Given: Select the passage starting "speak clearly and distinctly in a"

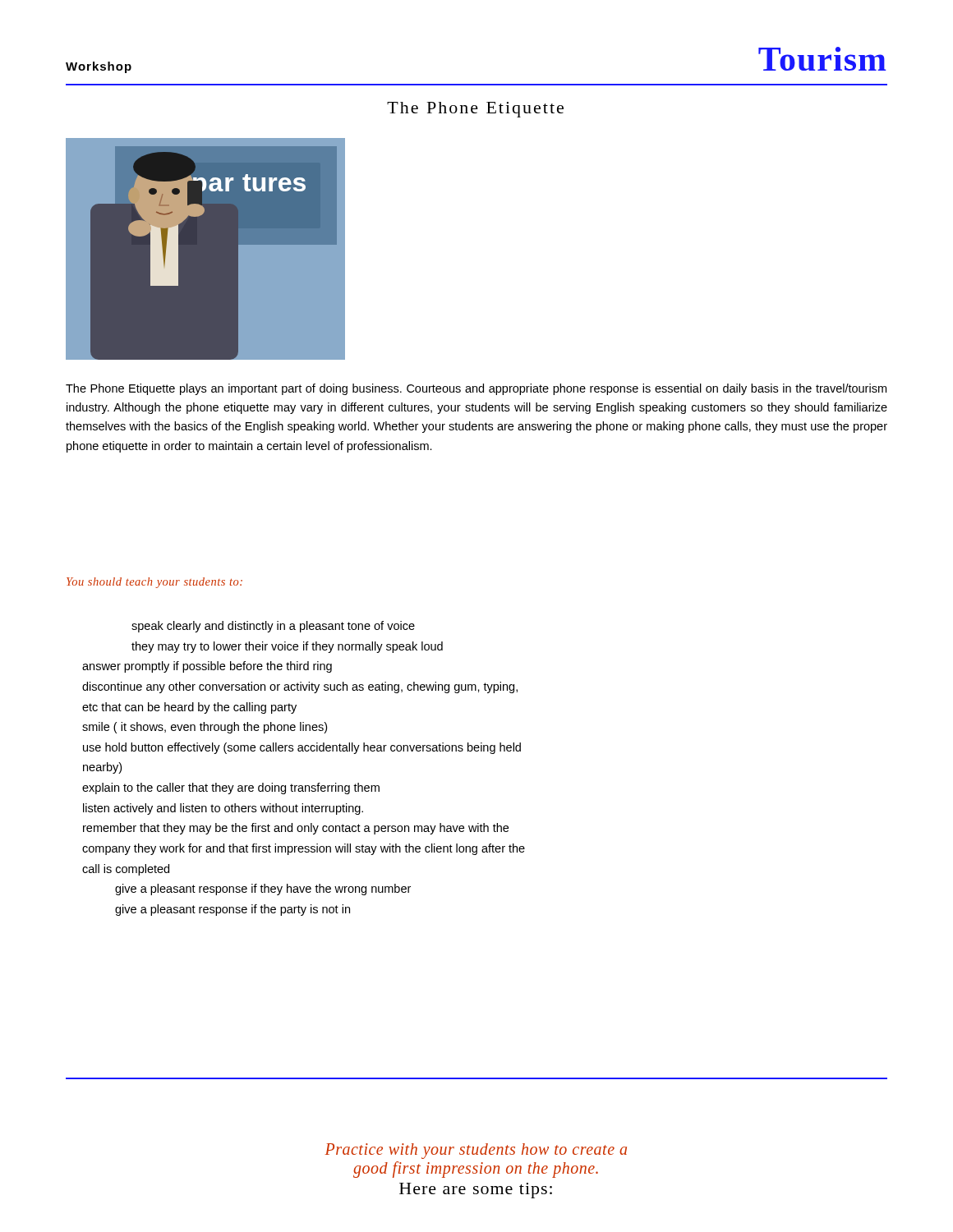Looking at the screenshot, I should 273,626.
